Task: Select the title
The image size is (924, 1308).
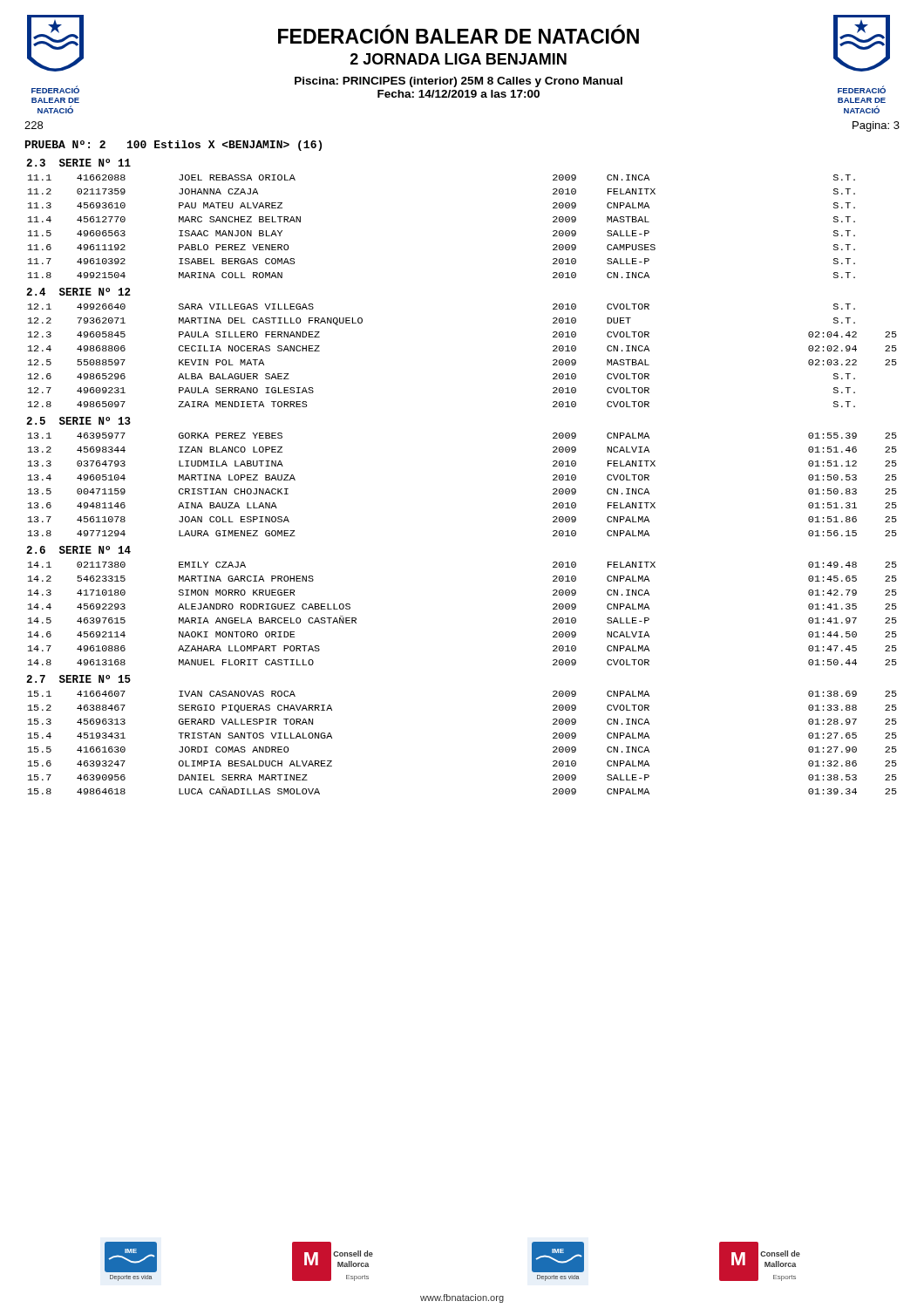Action: coord(458,63)
